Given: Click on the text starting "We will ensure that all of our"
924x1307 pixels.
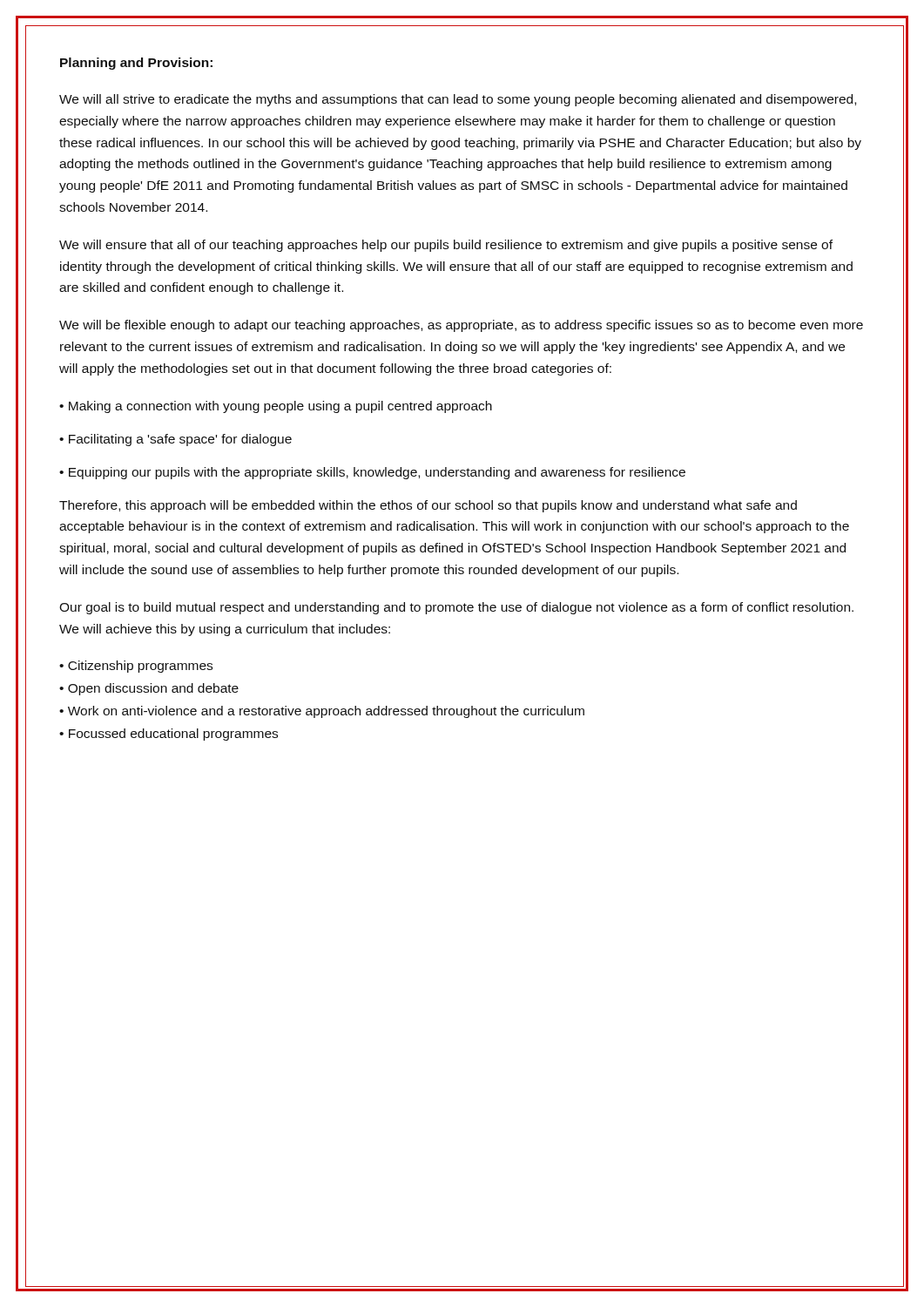Looking at the screenshot, I should point(456,266).
